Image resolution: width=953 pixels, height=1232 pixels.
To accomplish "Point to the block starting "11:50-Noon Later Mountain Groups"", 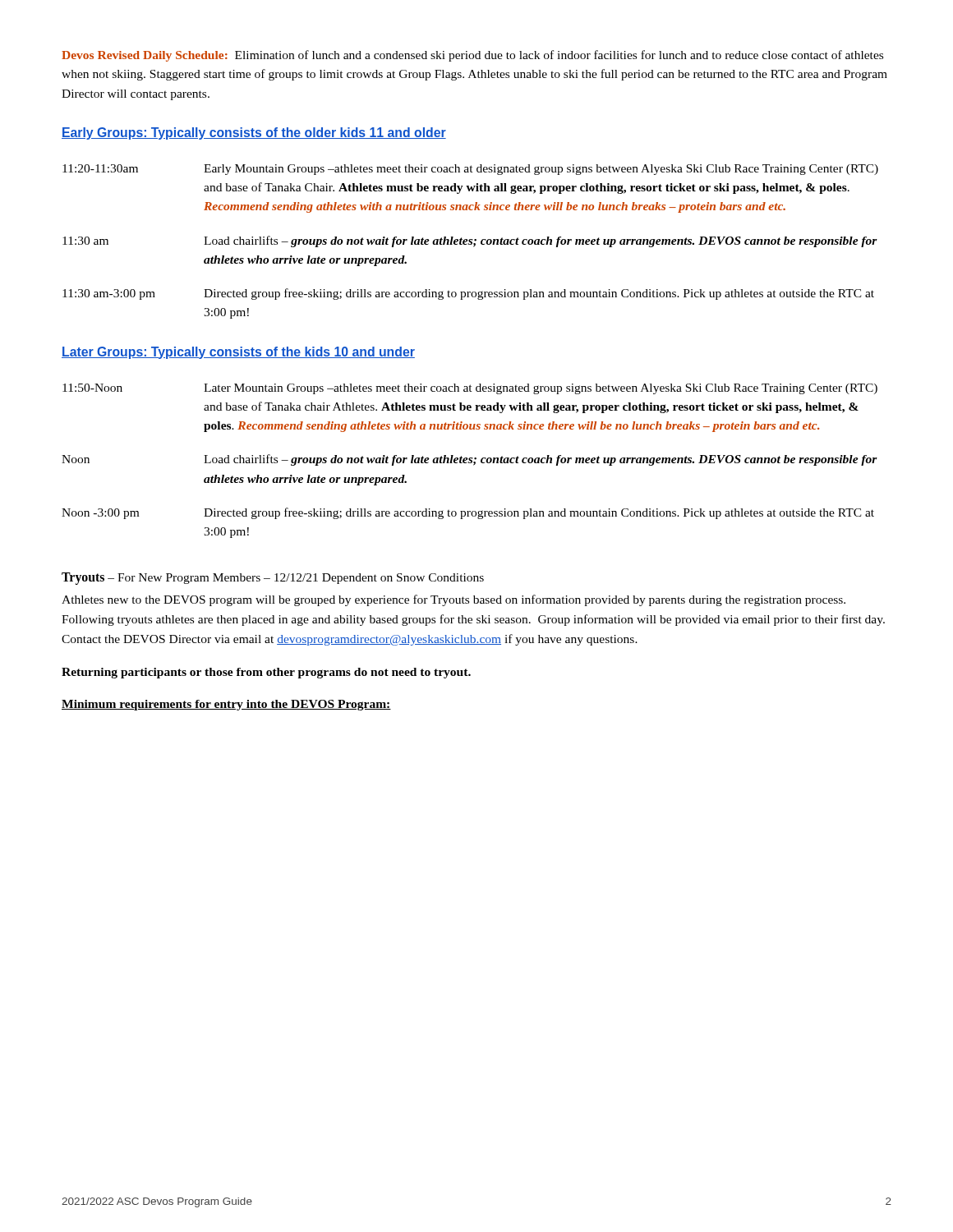I will pos(476,410).
